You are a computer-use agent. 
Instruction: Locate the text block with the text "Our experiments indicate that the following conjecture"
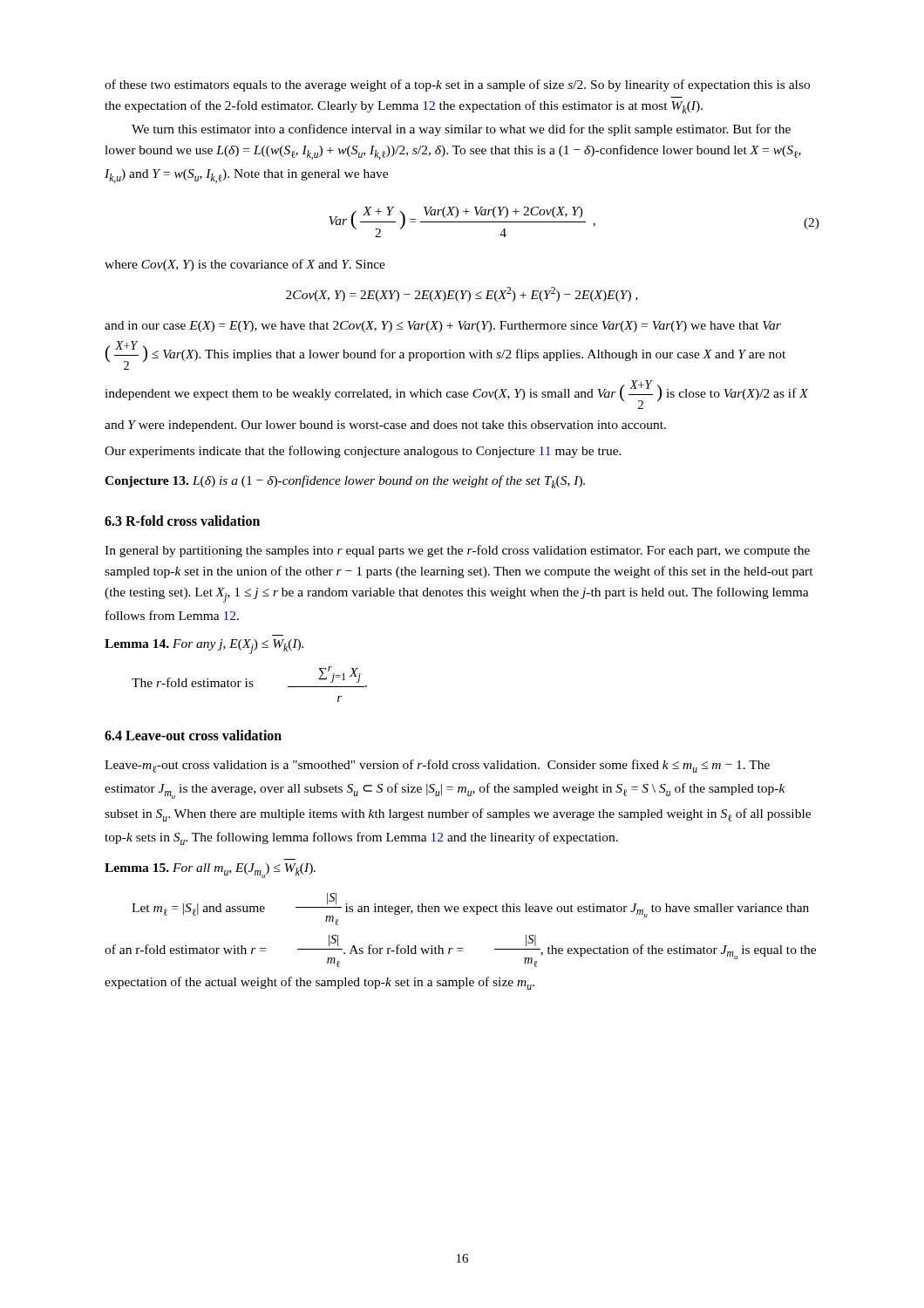(x=462, y=451)
